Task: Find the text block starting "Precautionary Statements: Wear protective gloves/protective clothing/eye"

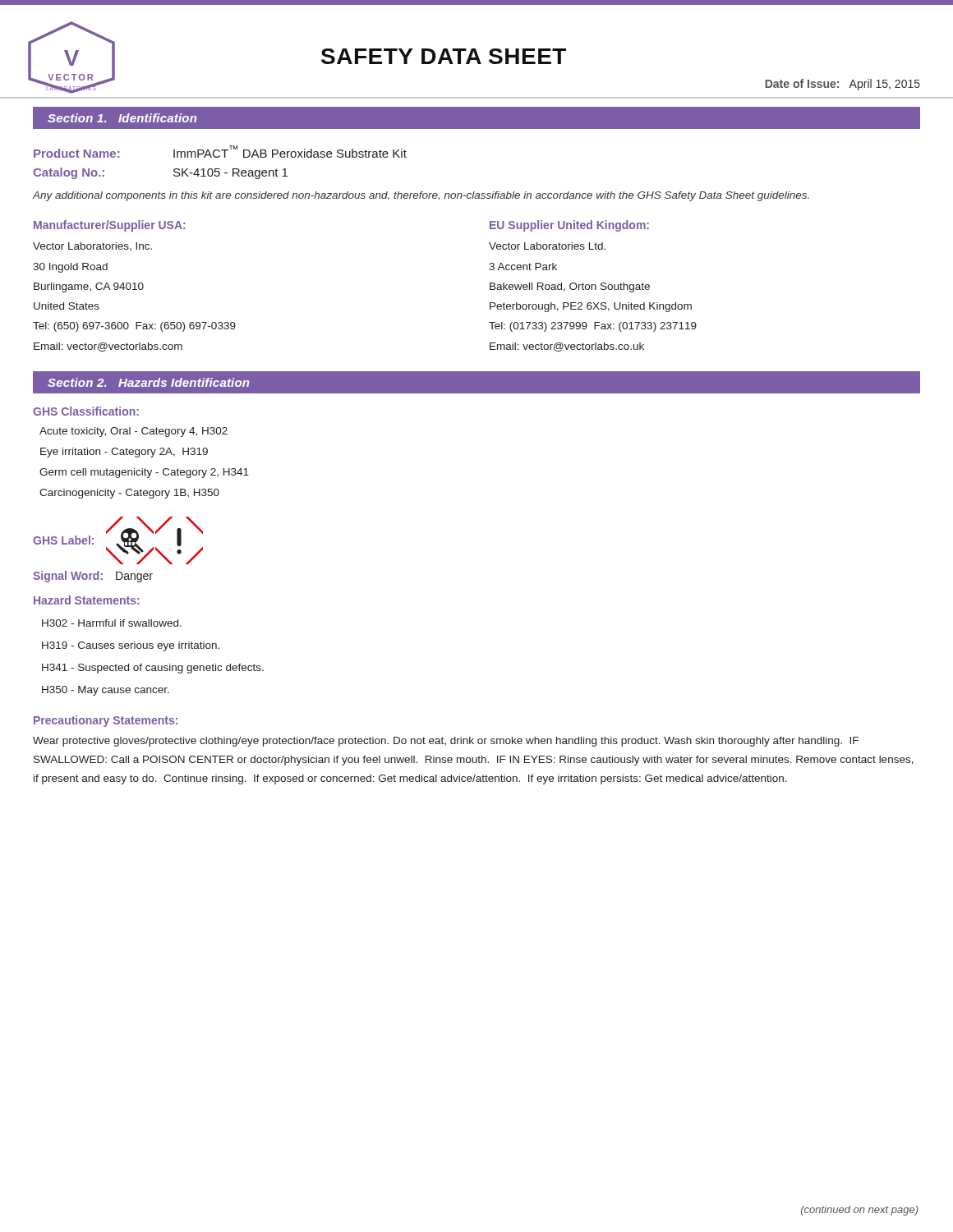Action: coord(476,751)
